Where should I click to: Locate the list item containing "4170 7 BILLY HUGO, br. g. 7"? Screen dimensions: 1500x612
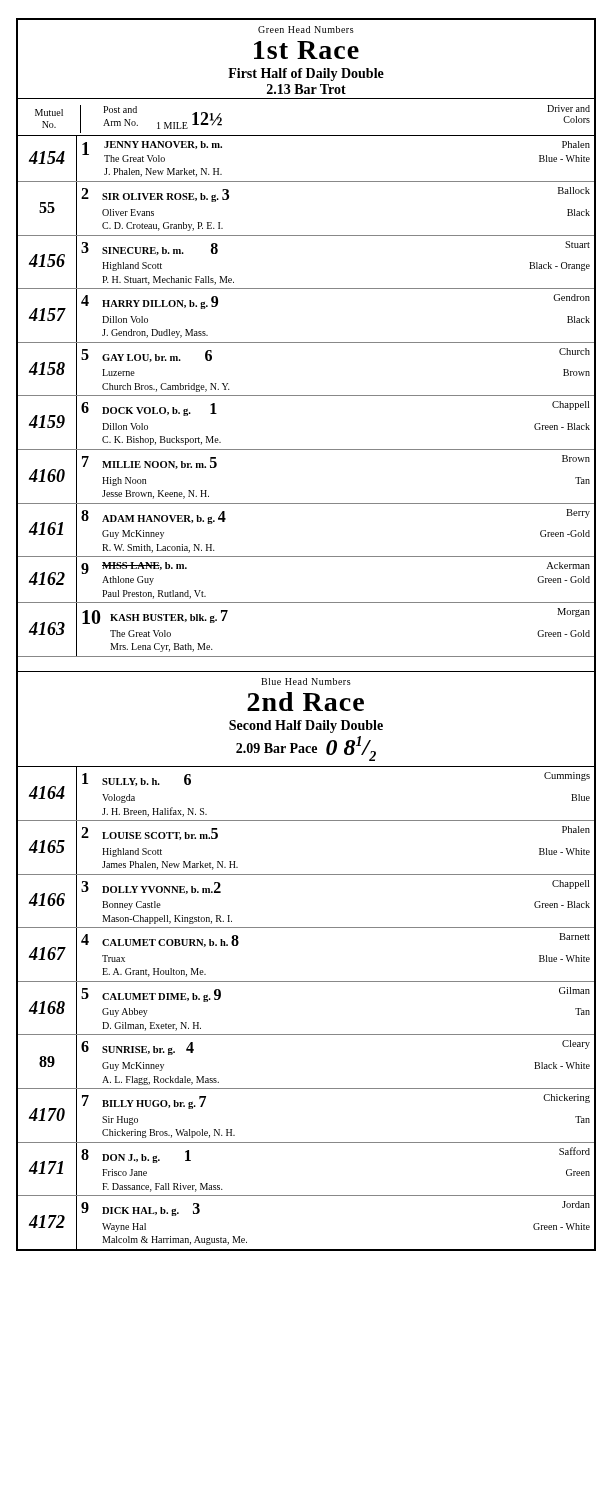coord(306,1116)
